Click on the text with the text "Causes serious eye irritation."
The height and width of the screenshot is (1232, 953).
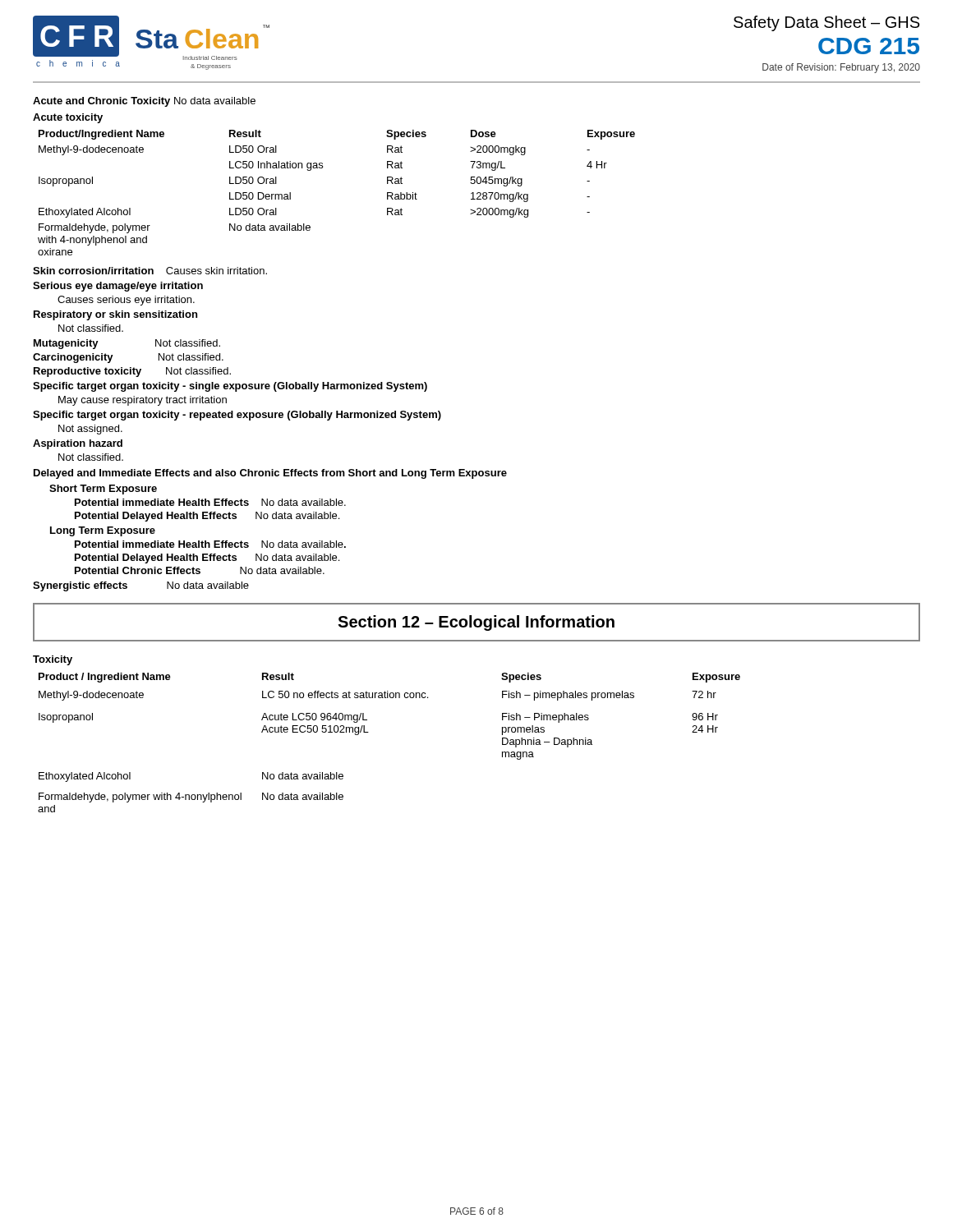pyautogui.click(x=126, y=299)
